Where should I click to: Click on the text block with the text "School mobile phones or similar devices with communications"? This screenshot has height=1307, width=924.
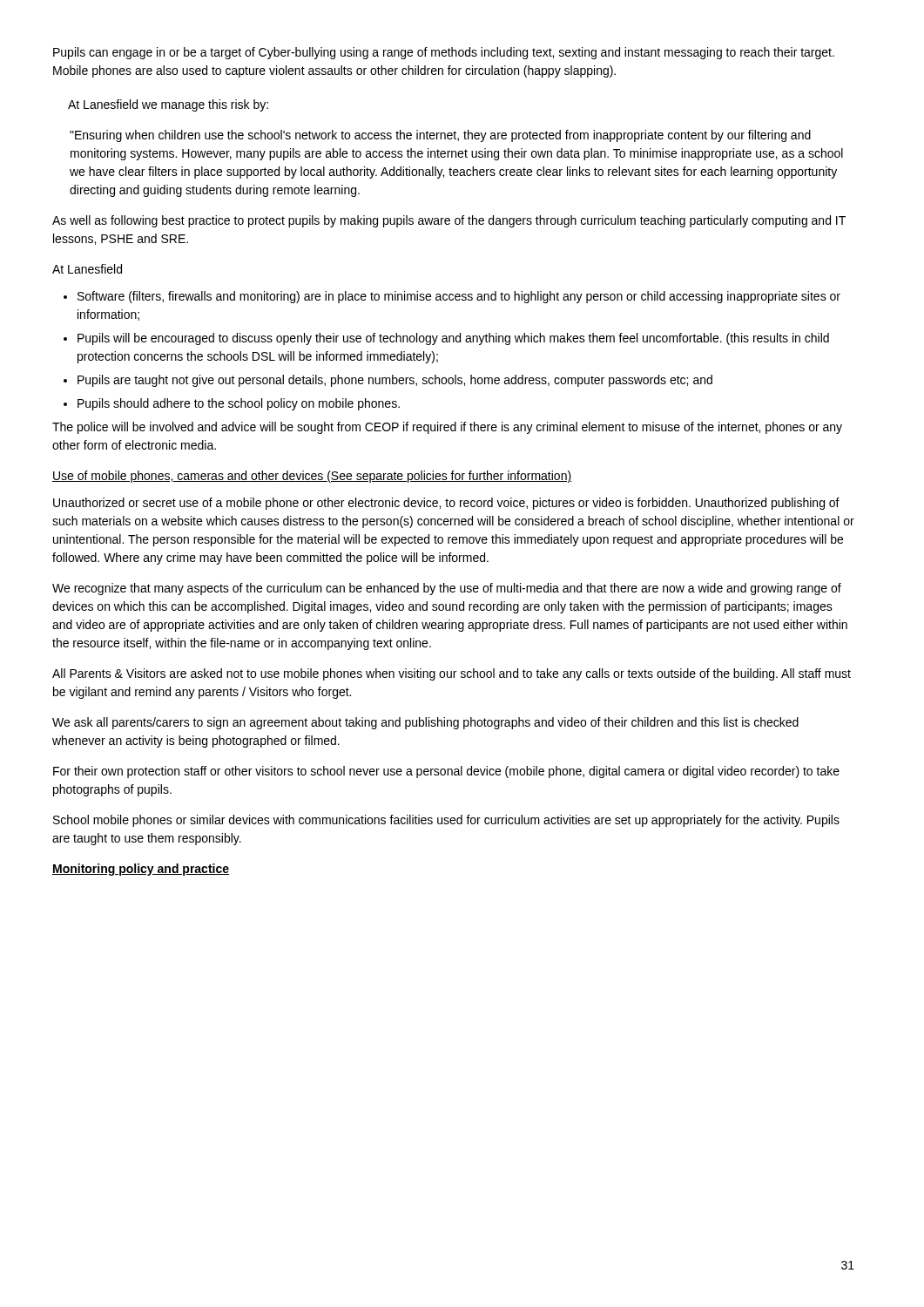[x=453, y=830]
